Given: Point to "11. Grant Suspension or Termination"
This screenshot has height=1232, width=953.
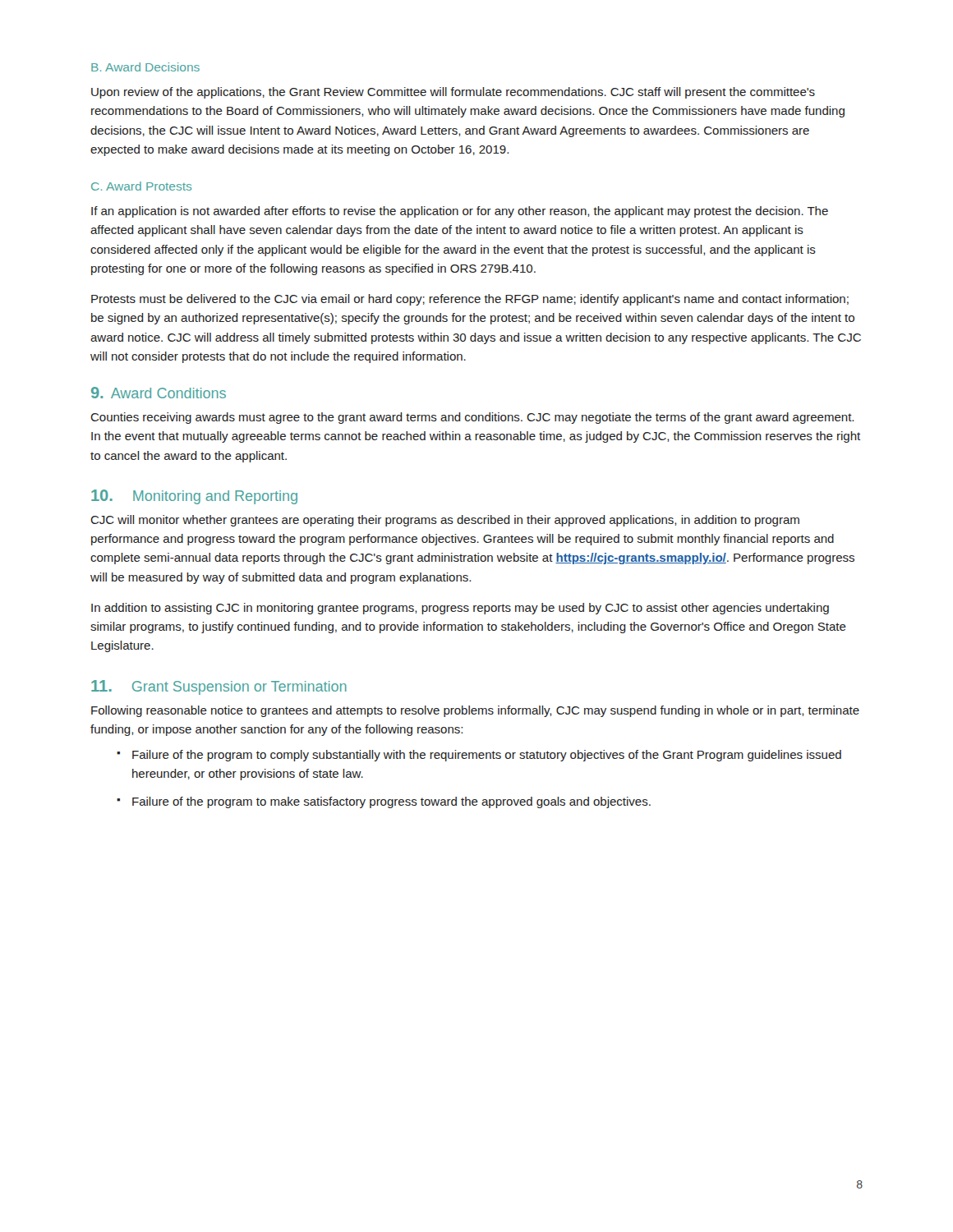Looking at the screenshot, I should coord(219,686).
